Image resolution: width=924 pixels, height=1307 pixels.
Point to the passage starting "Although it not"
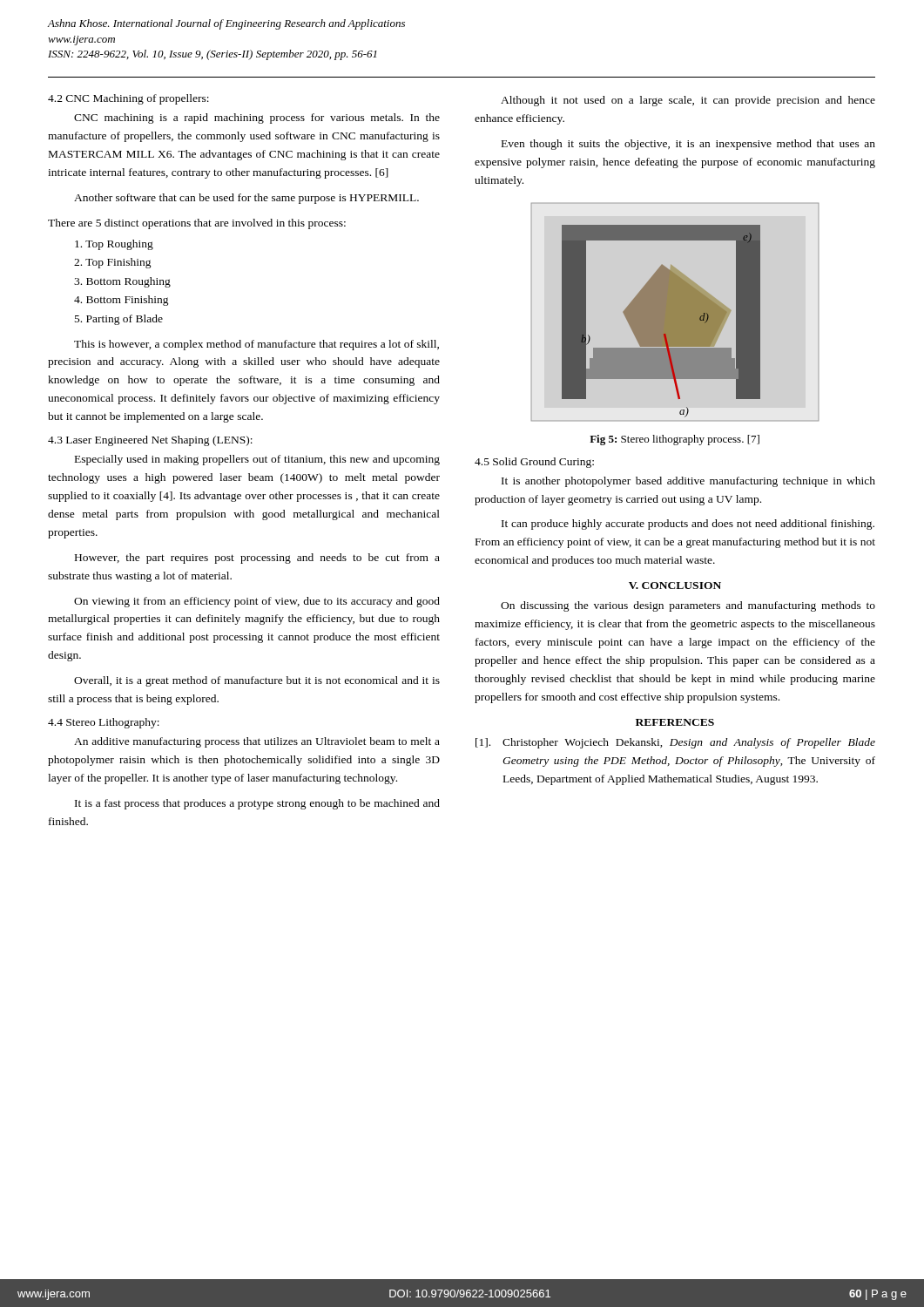tap(675, 141)
